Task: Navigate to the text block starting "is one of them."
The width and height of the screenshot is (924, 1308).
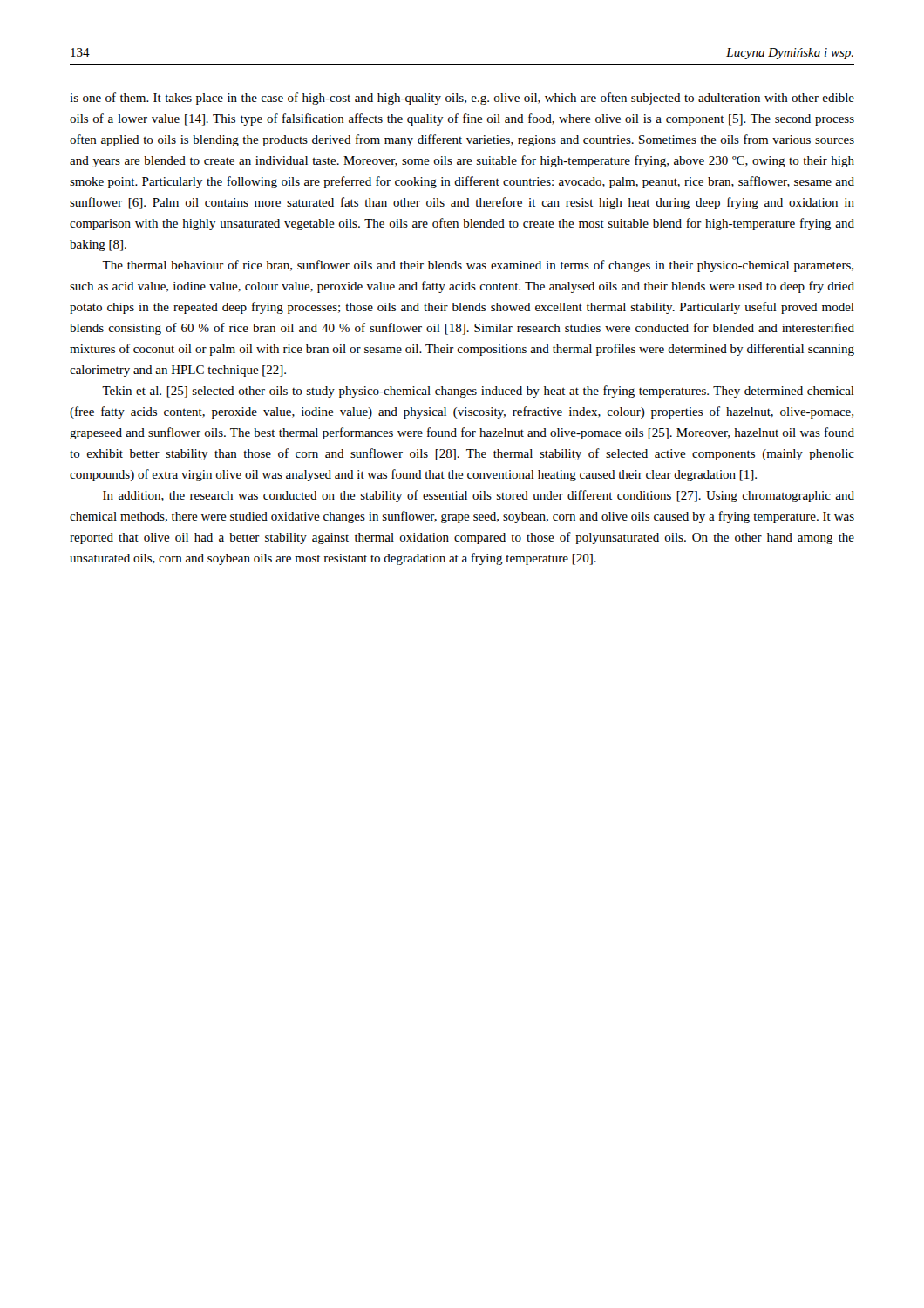Action: (462, 328)
